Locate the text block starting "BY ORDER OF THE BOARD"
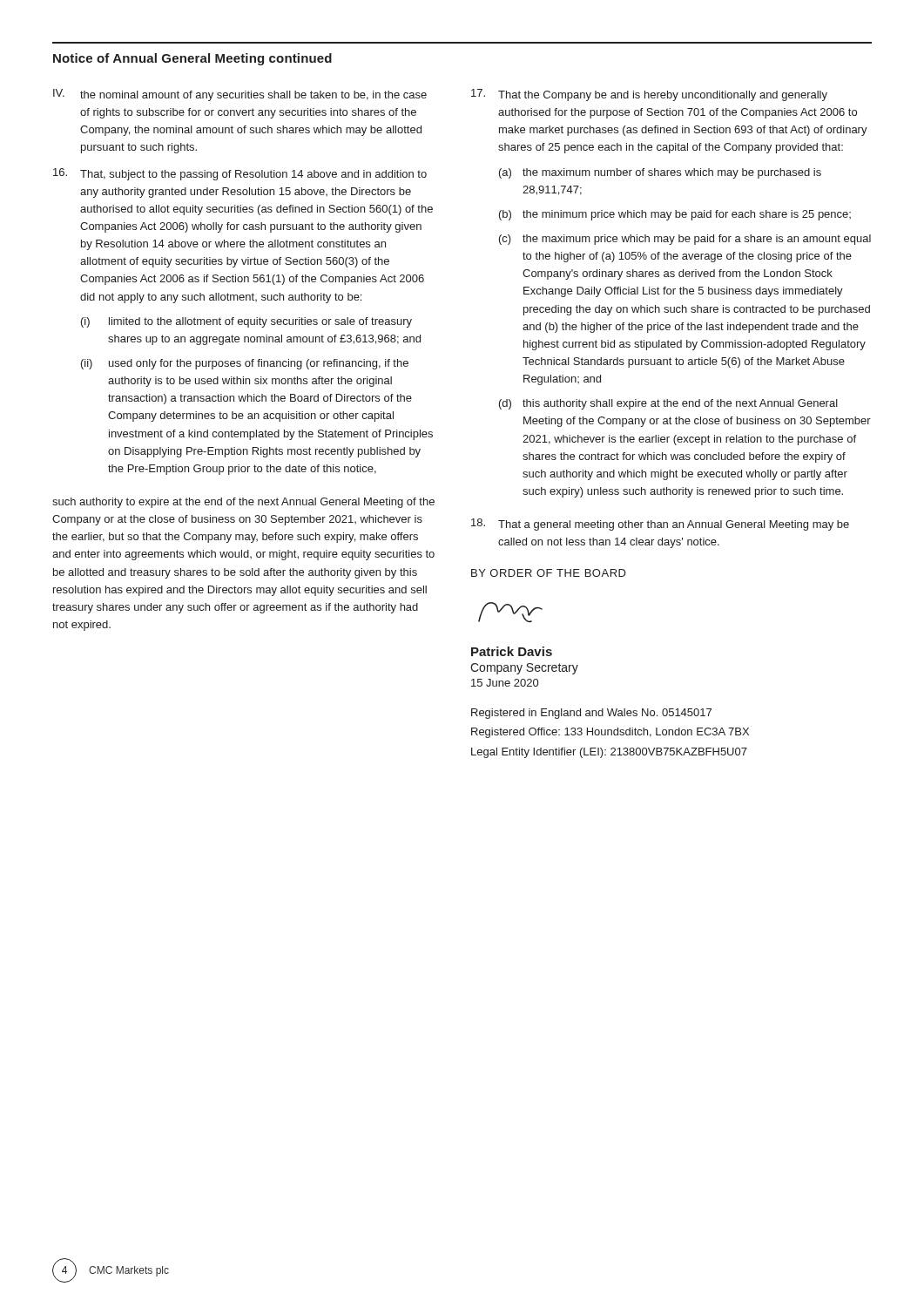Screen dimensions: 1307x924 [548, 573]
